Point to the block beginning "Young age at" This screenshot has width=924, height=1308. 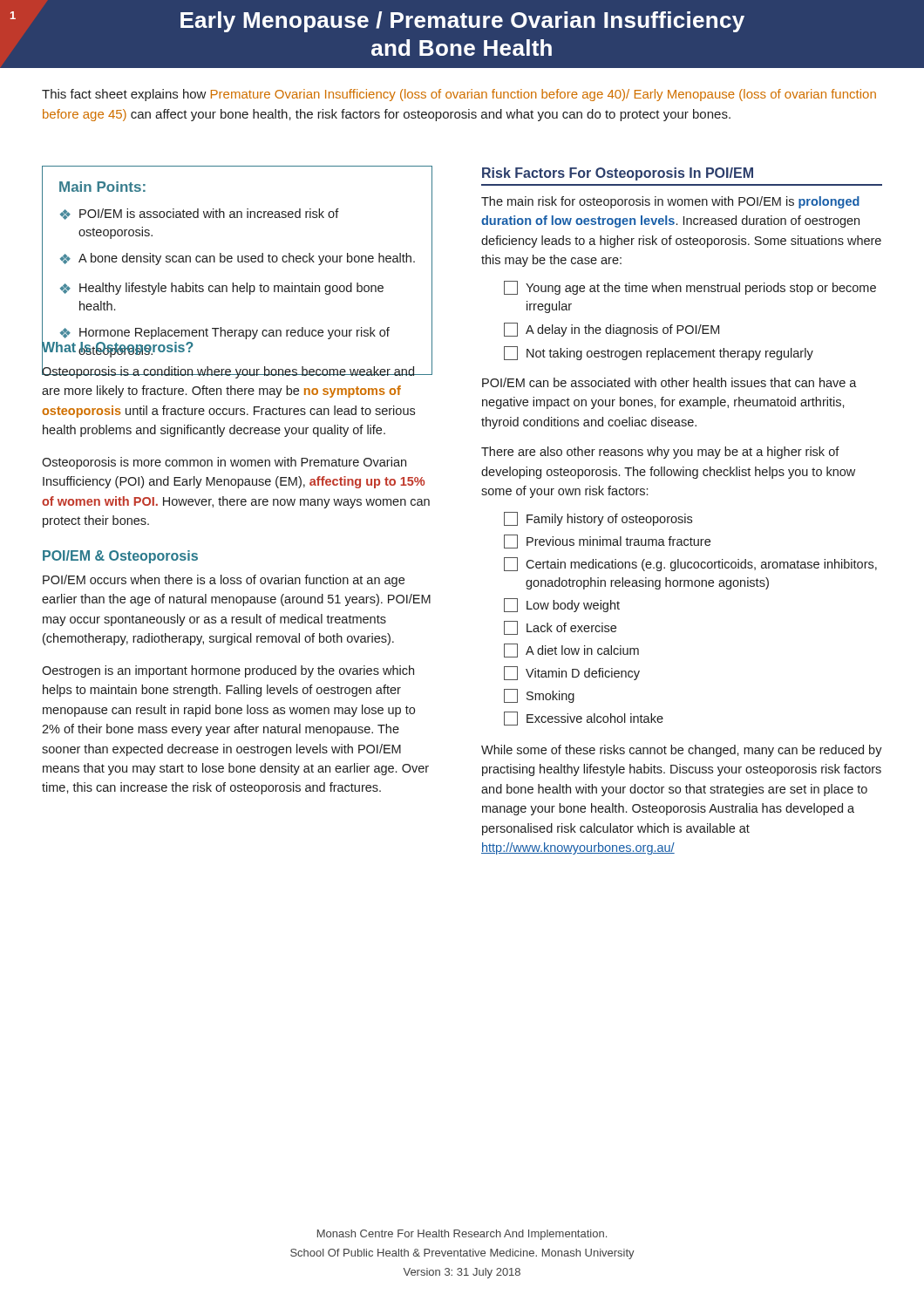coord(693,297)
